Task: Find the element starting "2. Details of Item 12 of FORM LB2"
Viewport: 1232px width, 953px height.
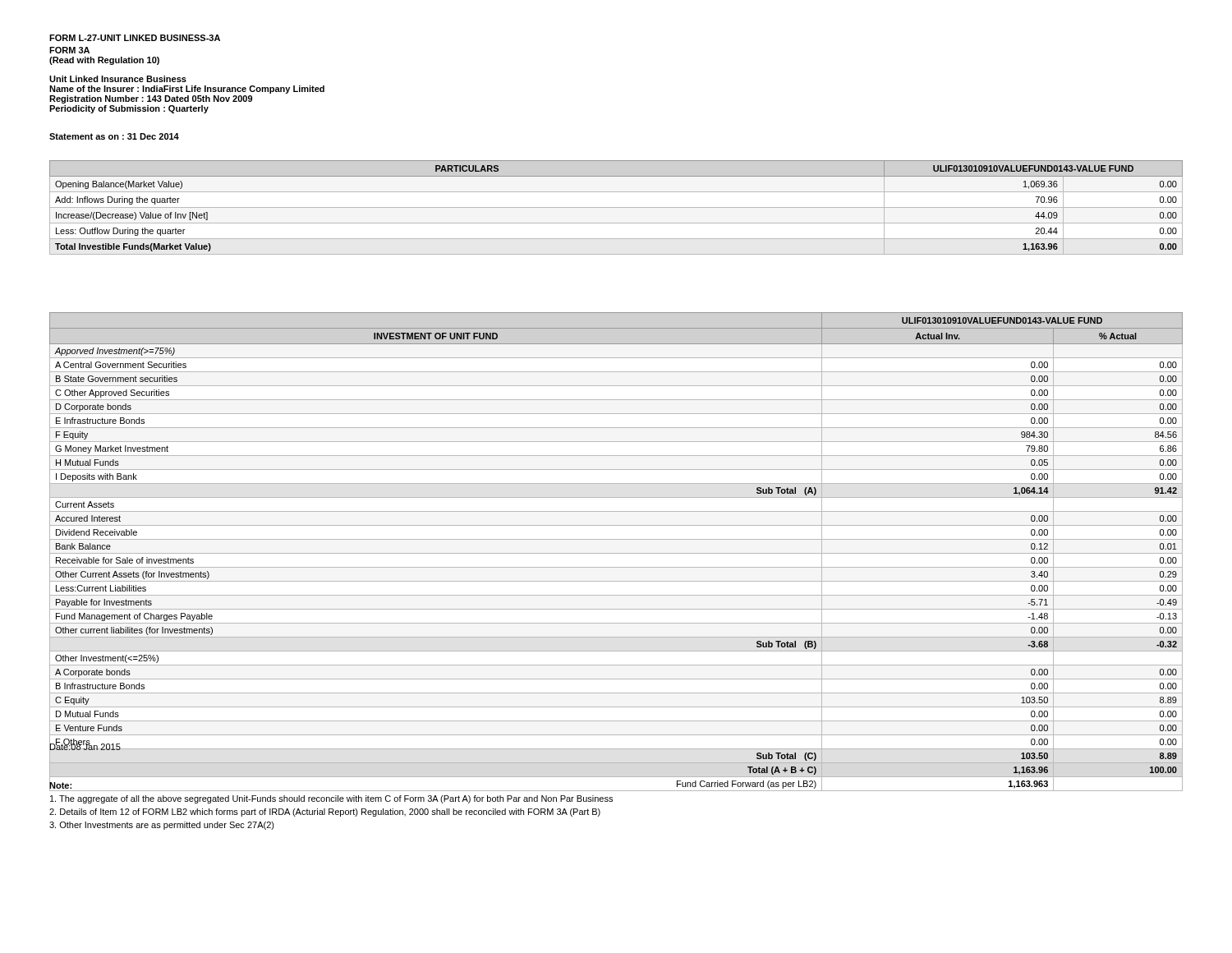Action: click(616, 812)
